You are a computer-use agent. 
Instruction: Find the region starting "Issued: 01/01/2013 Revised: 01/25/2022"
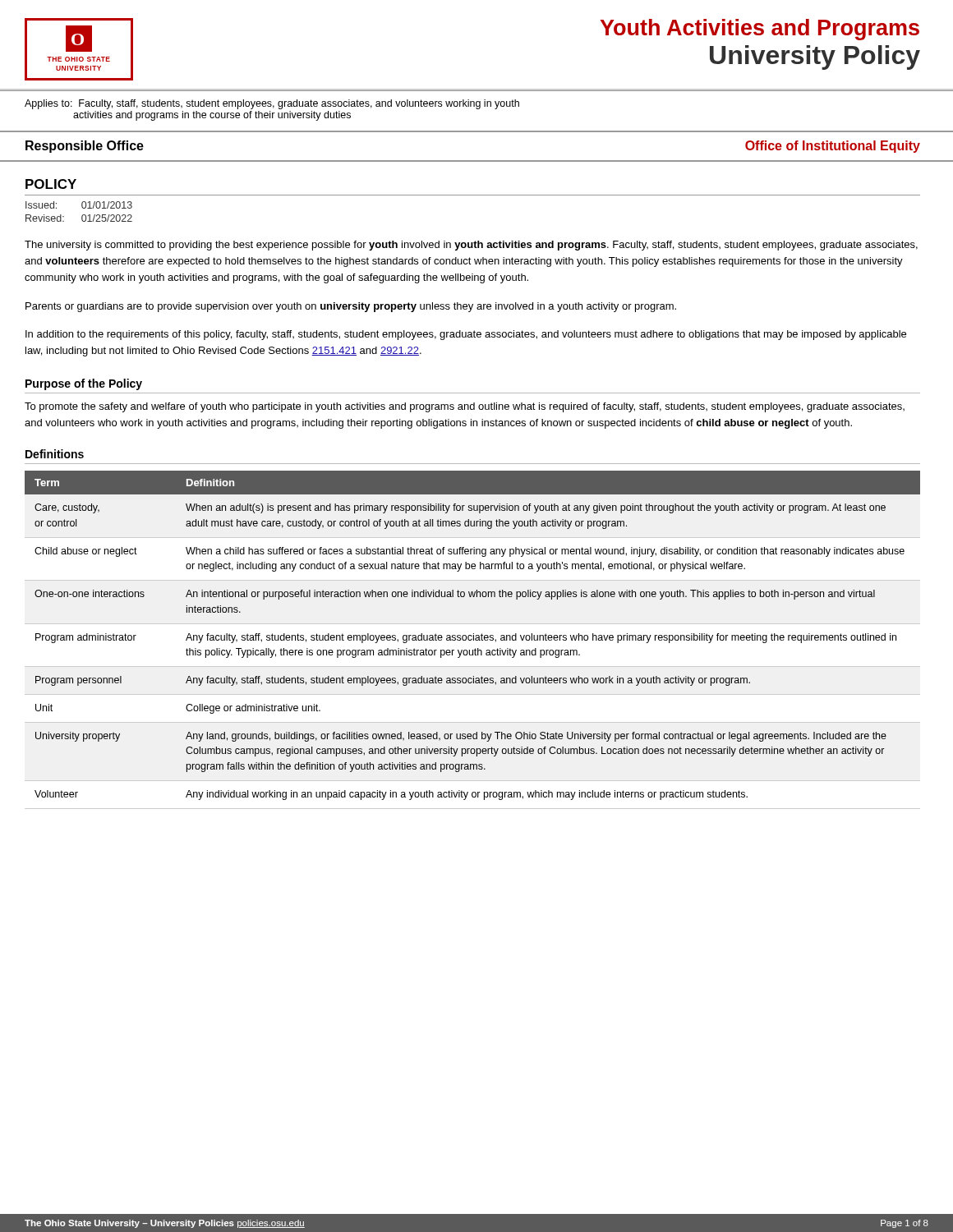[x=87, y=212]
